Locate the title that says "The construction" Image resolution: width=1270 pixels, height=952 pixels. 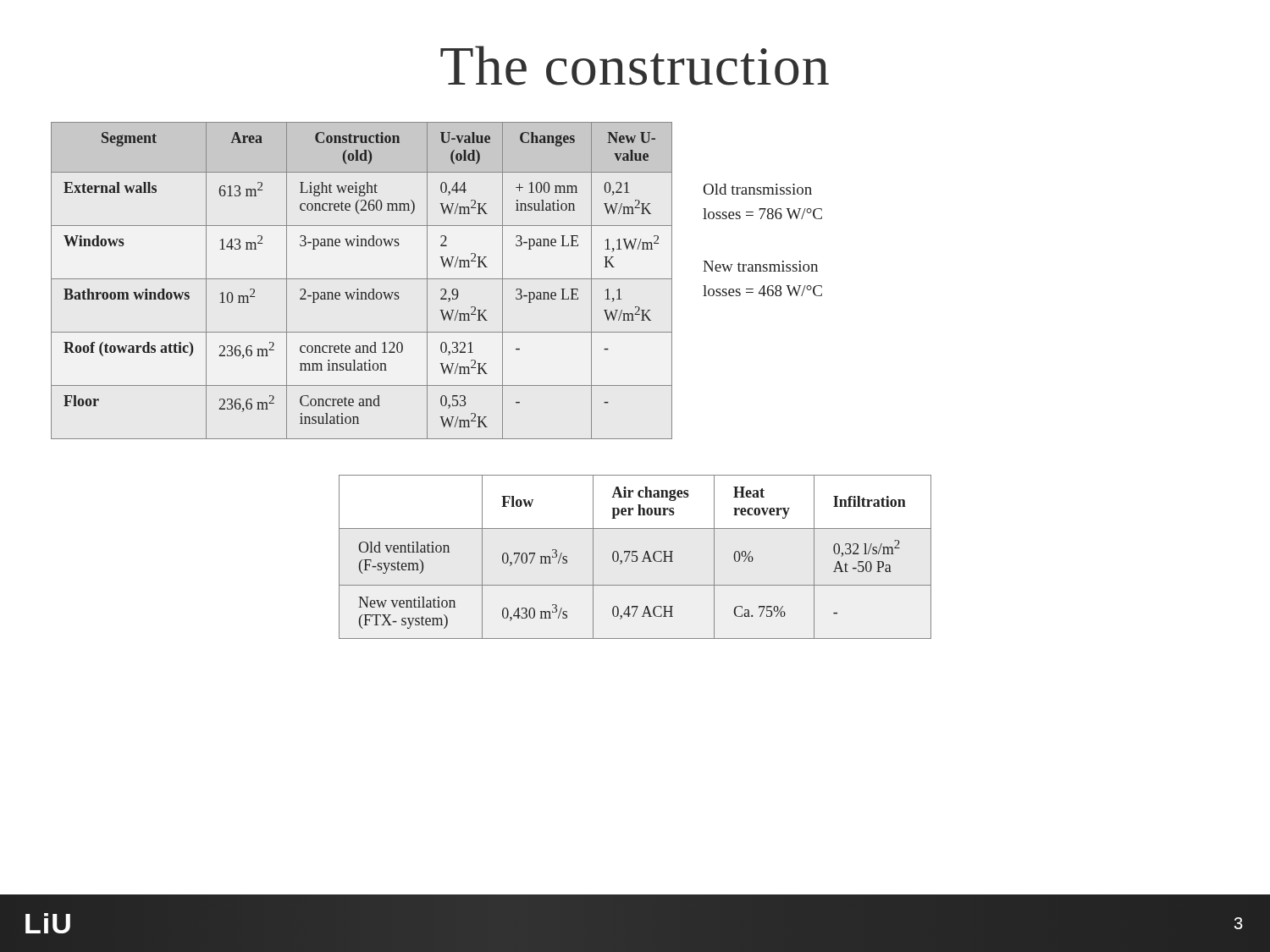[635, 66]
